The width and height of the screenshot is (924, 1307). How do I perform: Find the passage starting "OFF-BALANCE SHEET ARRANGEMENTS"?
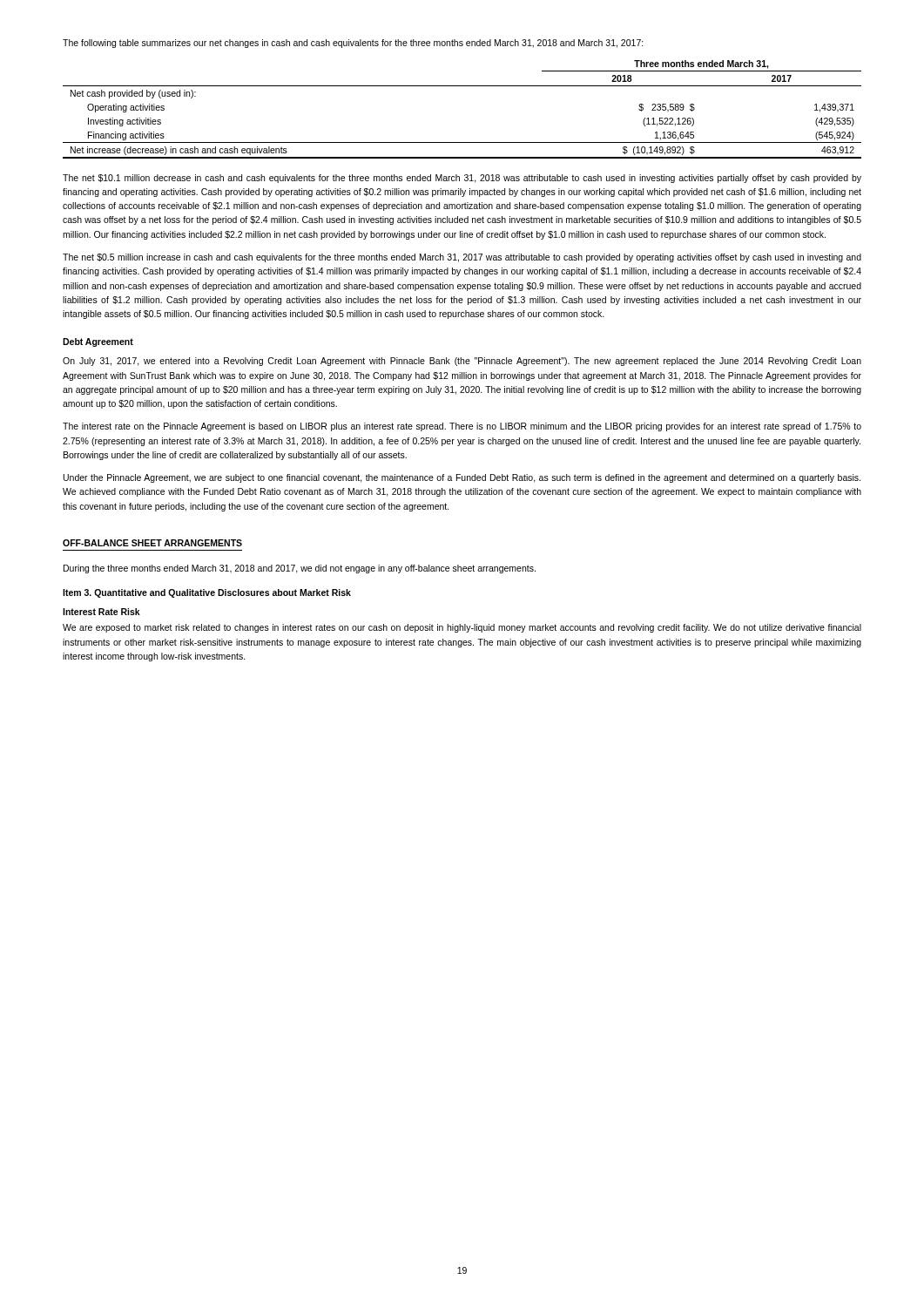tap(152, 543)
